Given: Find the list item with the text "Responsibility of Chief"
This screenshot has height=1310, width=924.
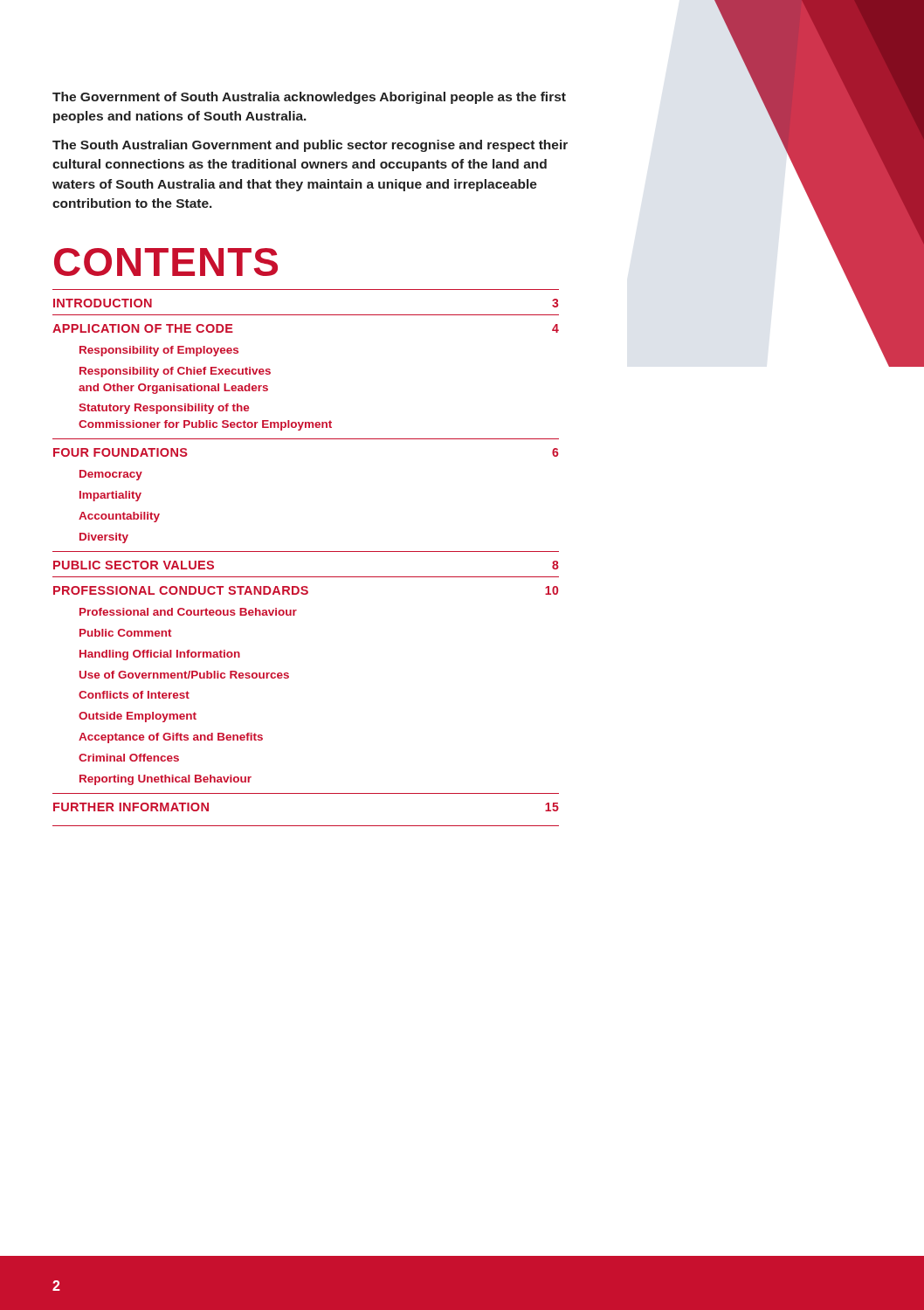Looking at the screenshot, I should 175,379.
